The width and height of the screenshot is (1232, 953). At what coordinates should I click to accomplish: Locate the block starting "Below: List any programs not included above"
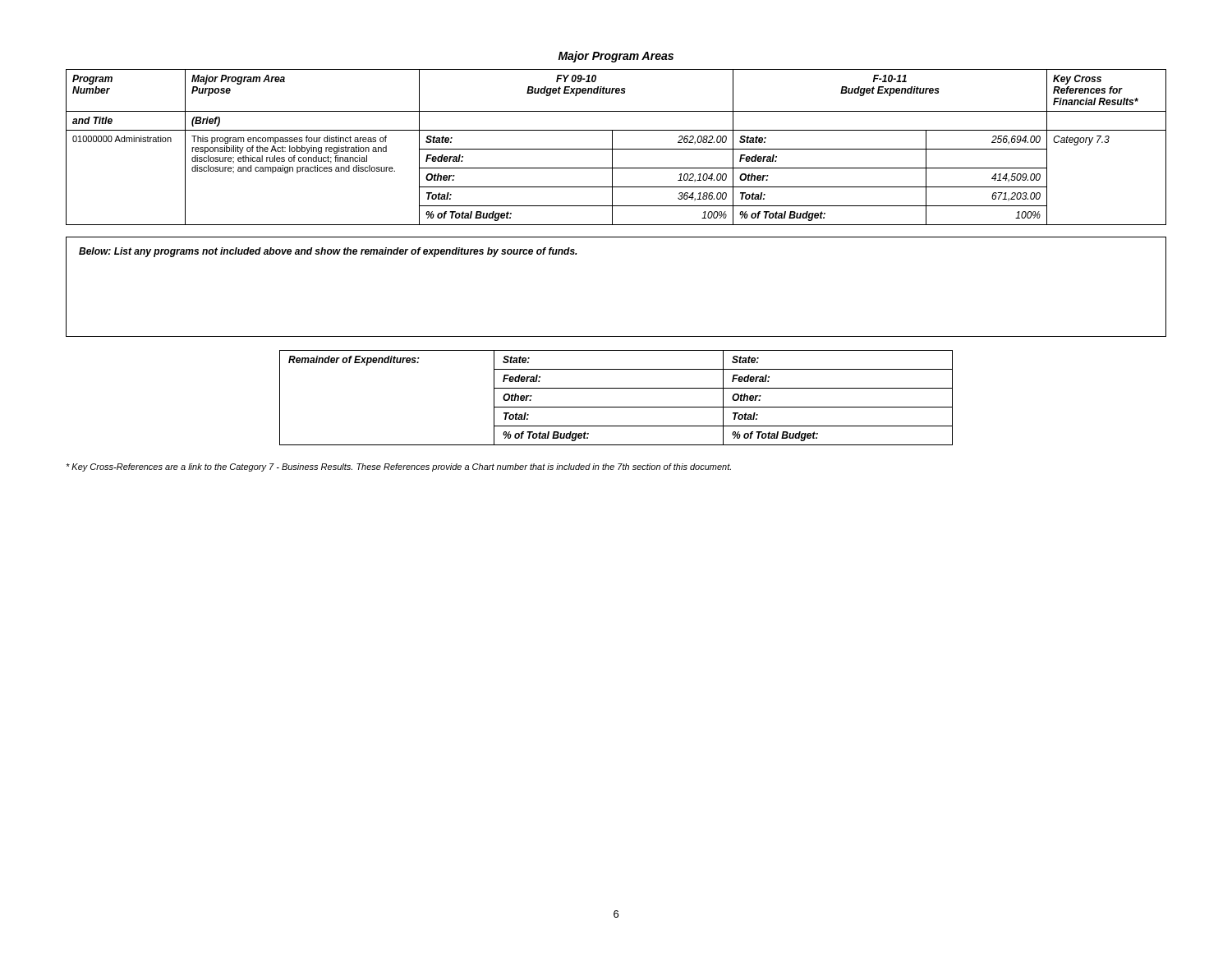(328, 252)
